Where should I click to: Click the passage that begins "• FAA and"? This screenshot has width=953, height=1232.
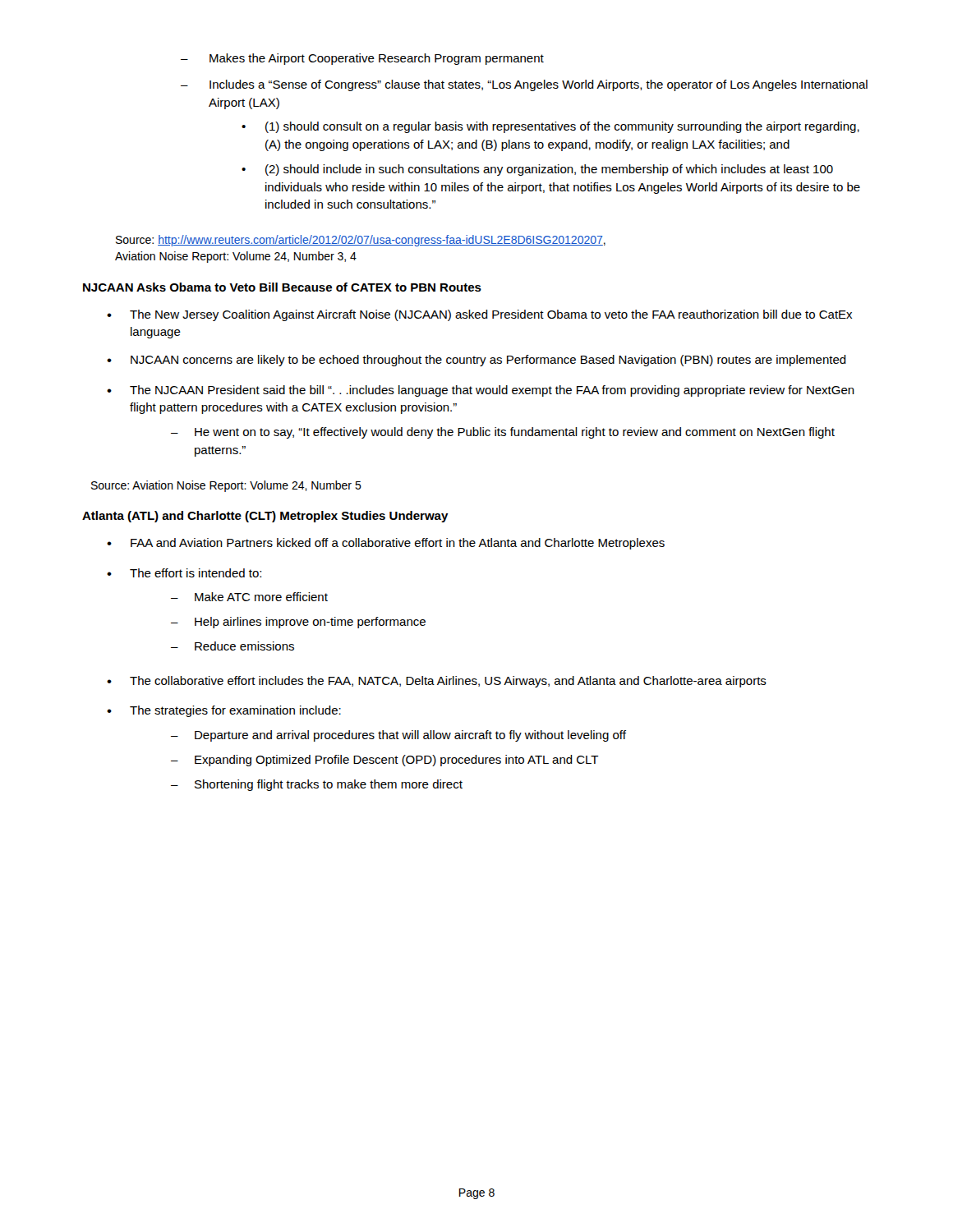(489, 544)
